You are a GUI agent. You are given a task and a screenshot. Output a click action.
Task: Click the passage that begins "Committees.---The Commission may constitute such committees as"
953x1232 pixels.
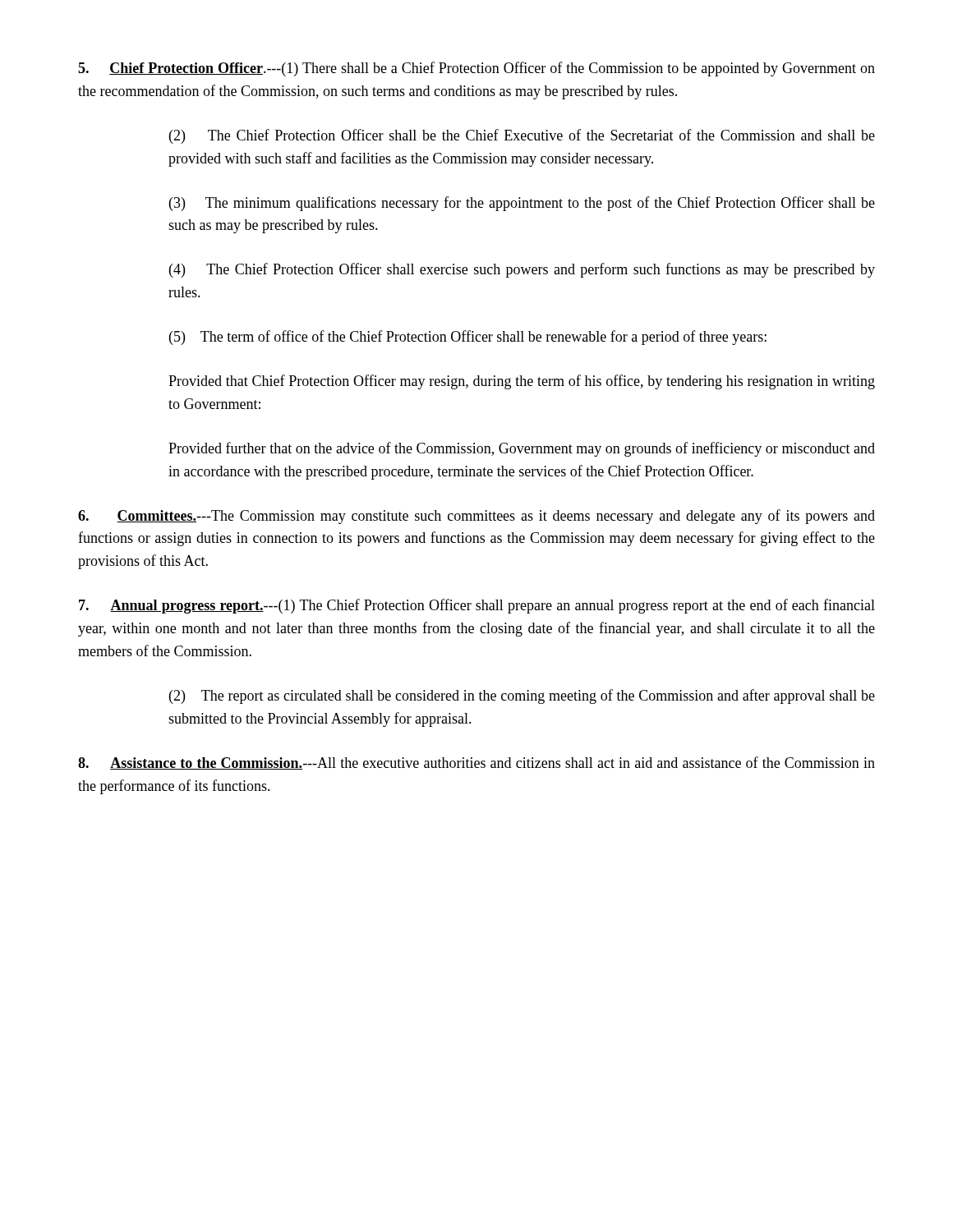[x=476, y=538]
